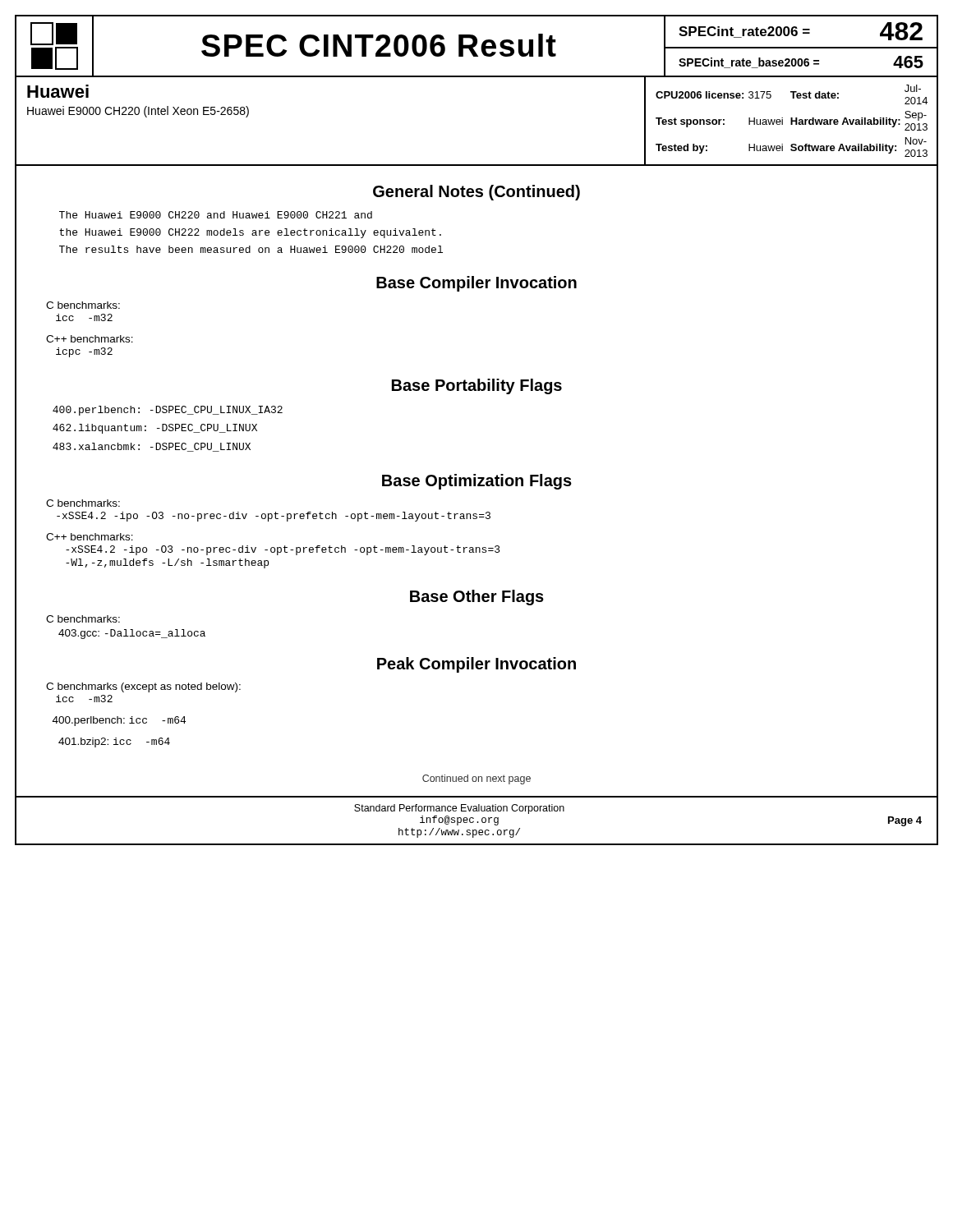Point to the block beginning "C++ benchmarks: -xSSE4.2 -ipo -O3 -no-prec-div"
The width and height of the screenshot is (953, 1232).
[273, 550]
